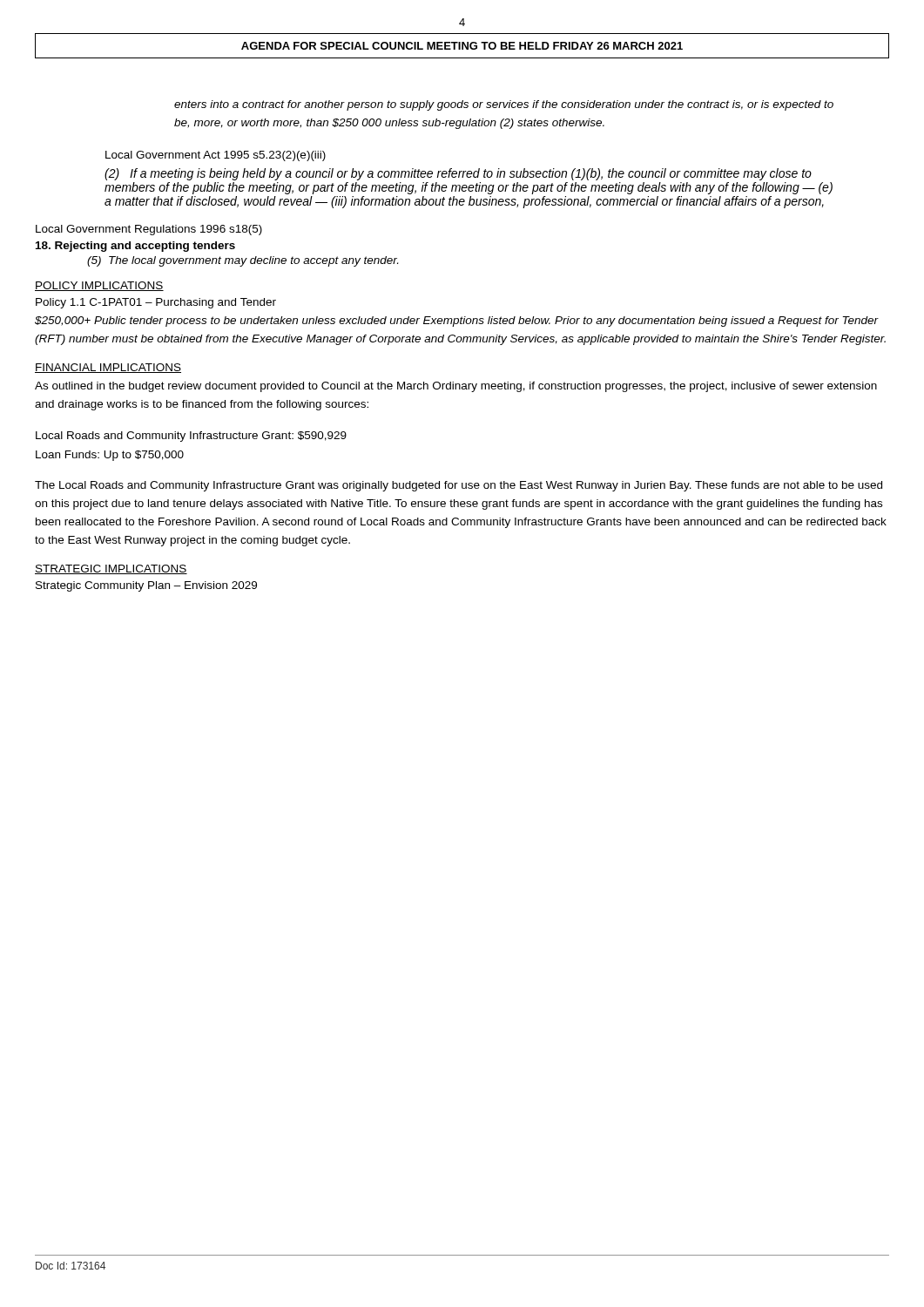Click on the text block starting "enters into a contract"
924x1307 pixels.
click(x=504, y=113)
